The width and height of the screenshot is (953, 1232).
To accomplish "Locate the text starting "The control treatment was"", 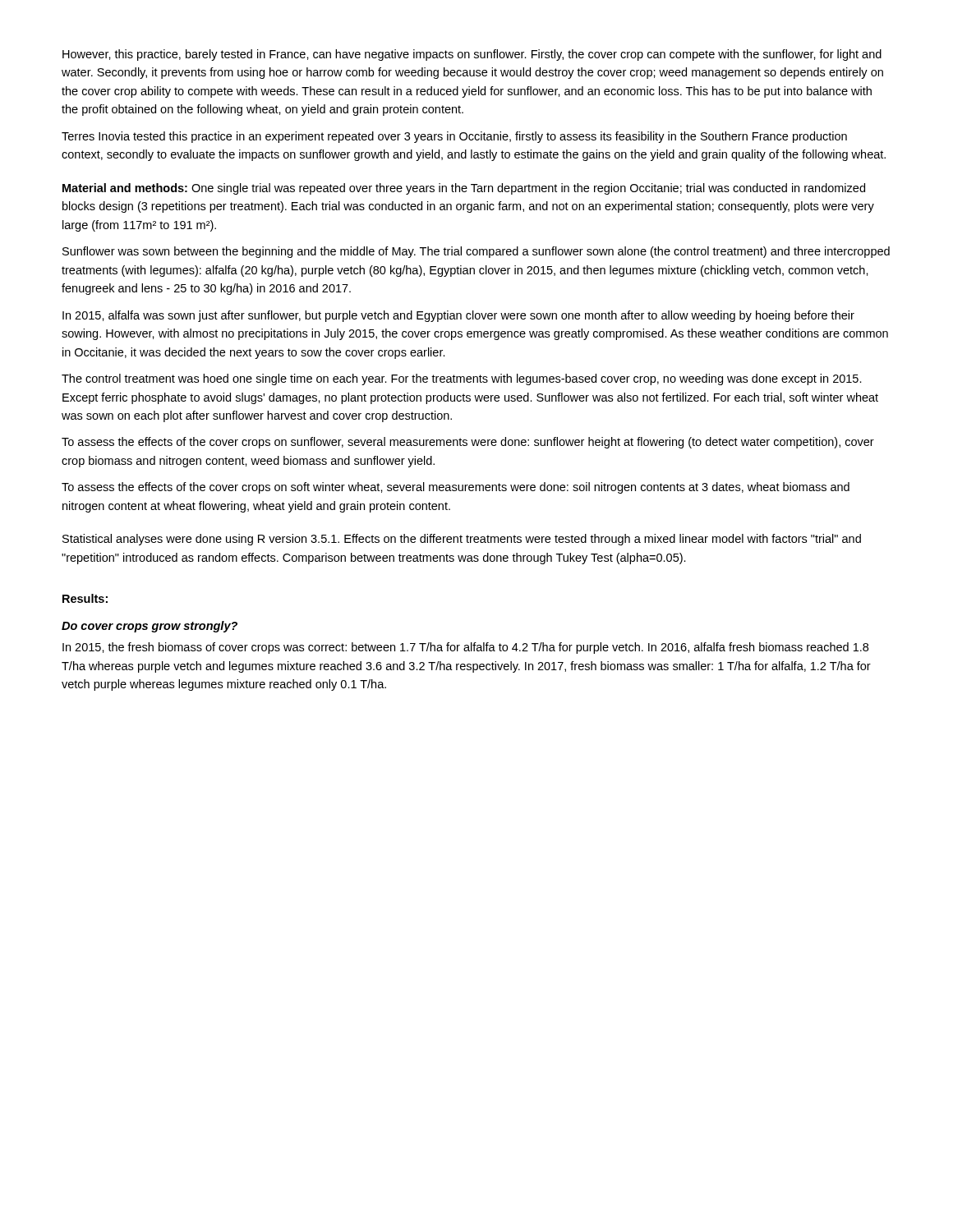I will click(470, 397).
